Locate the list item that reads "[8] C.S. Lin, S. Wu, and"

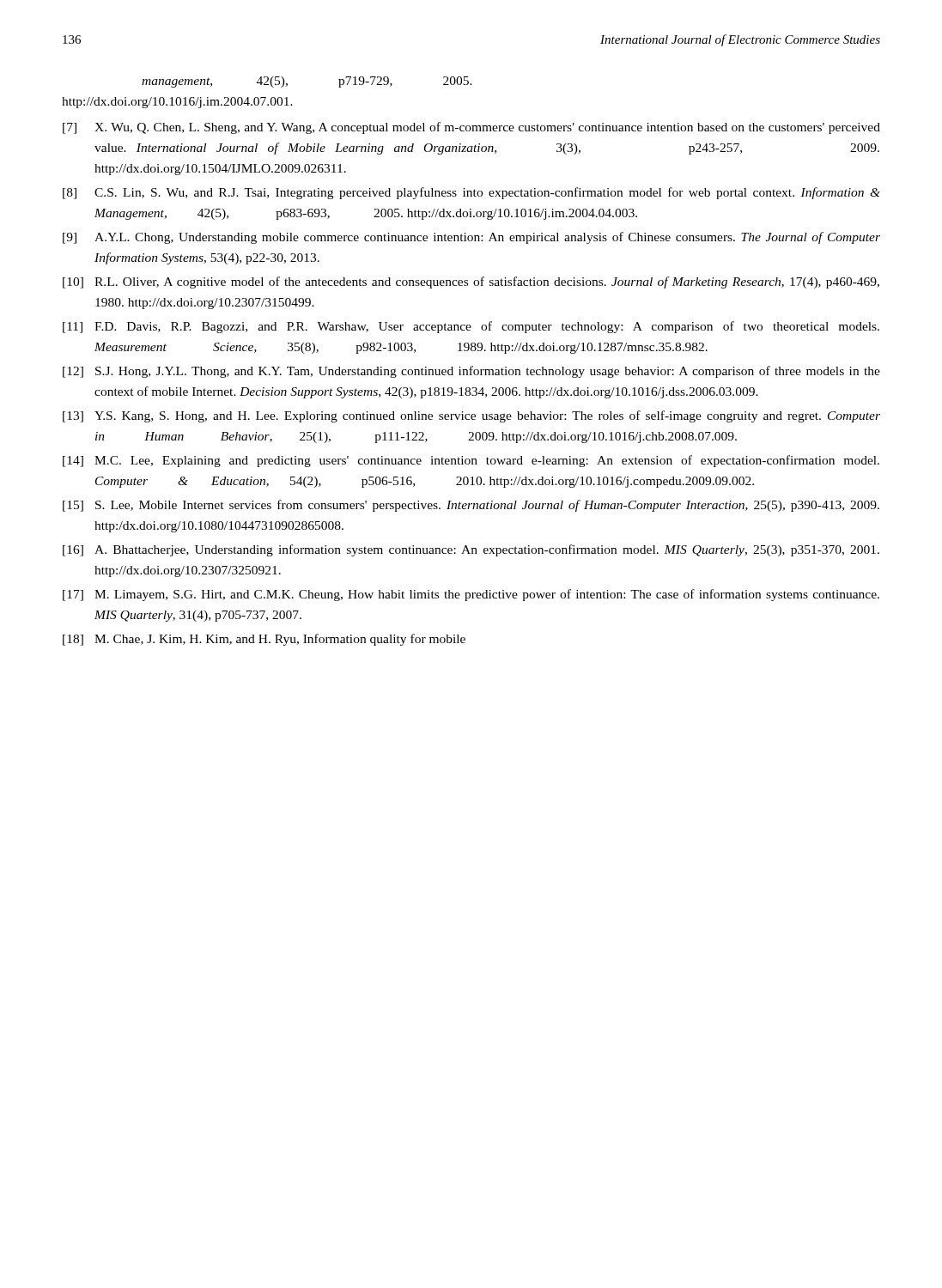471,203
